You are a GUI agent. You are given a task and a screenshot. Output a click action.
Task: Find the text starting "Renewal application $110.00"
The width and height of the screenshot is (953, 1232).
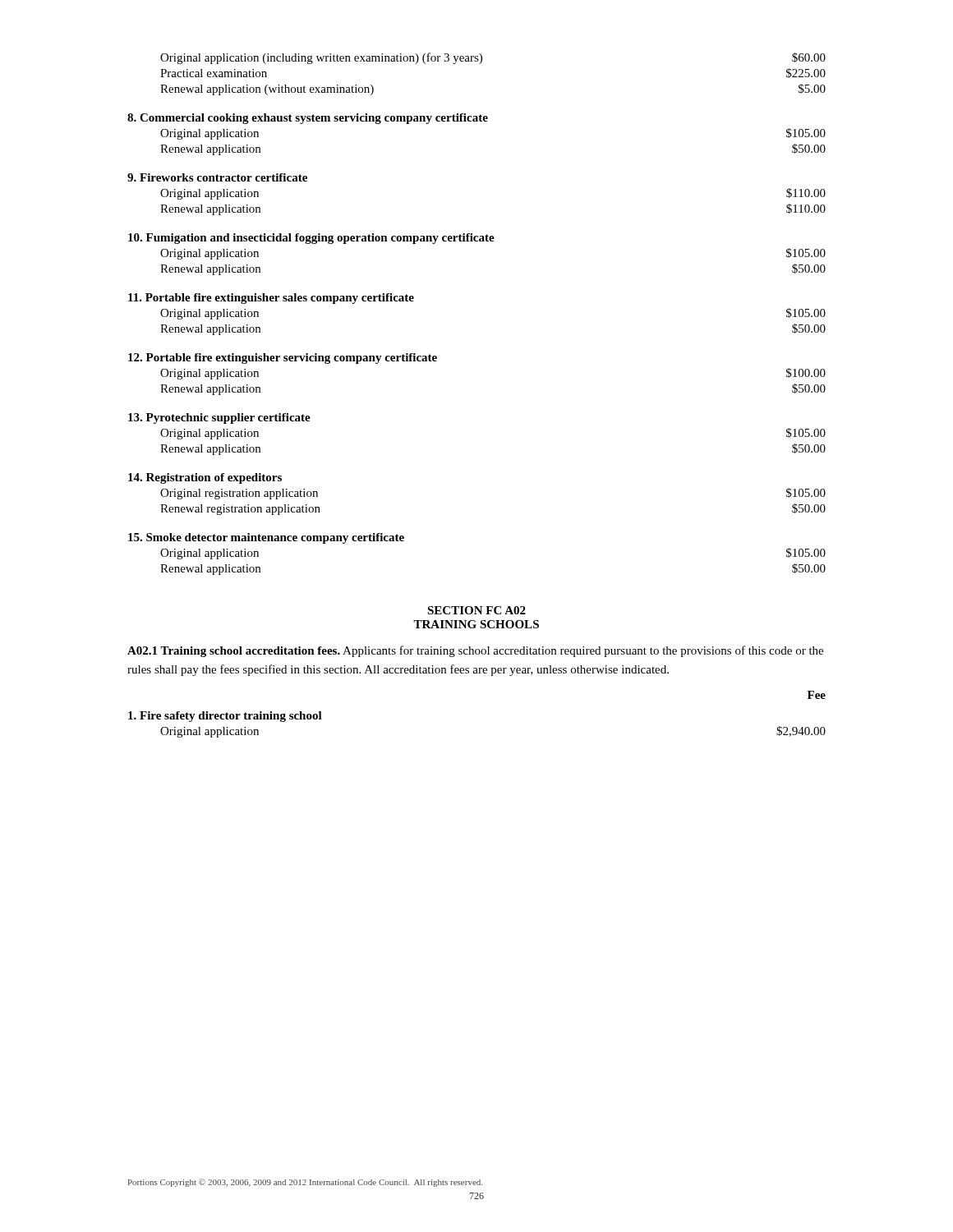(x=211, y=209)
